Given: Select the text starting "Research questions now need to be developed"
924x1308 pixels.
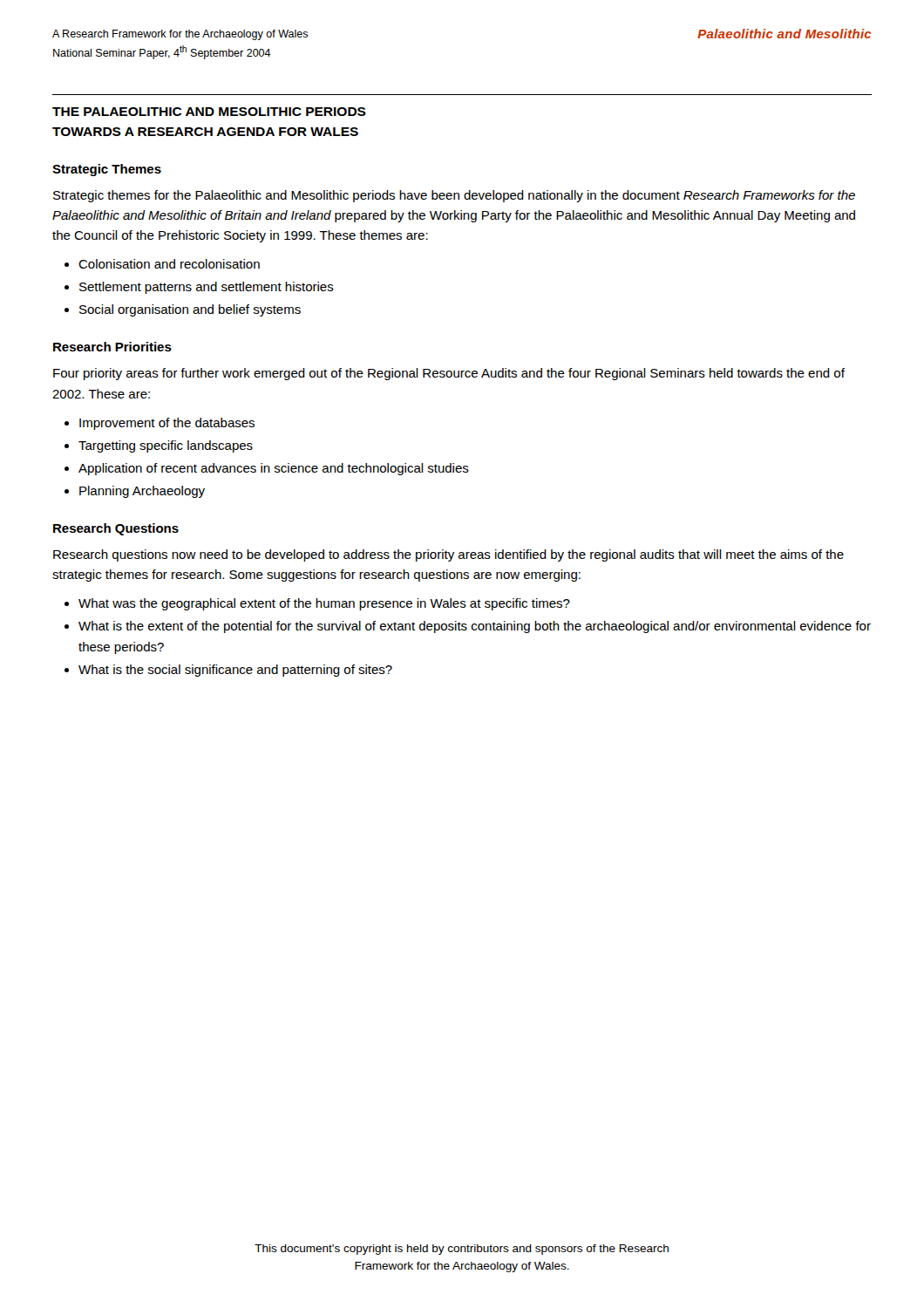Looking at the screenshot, I should coord(448,564).
